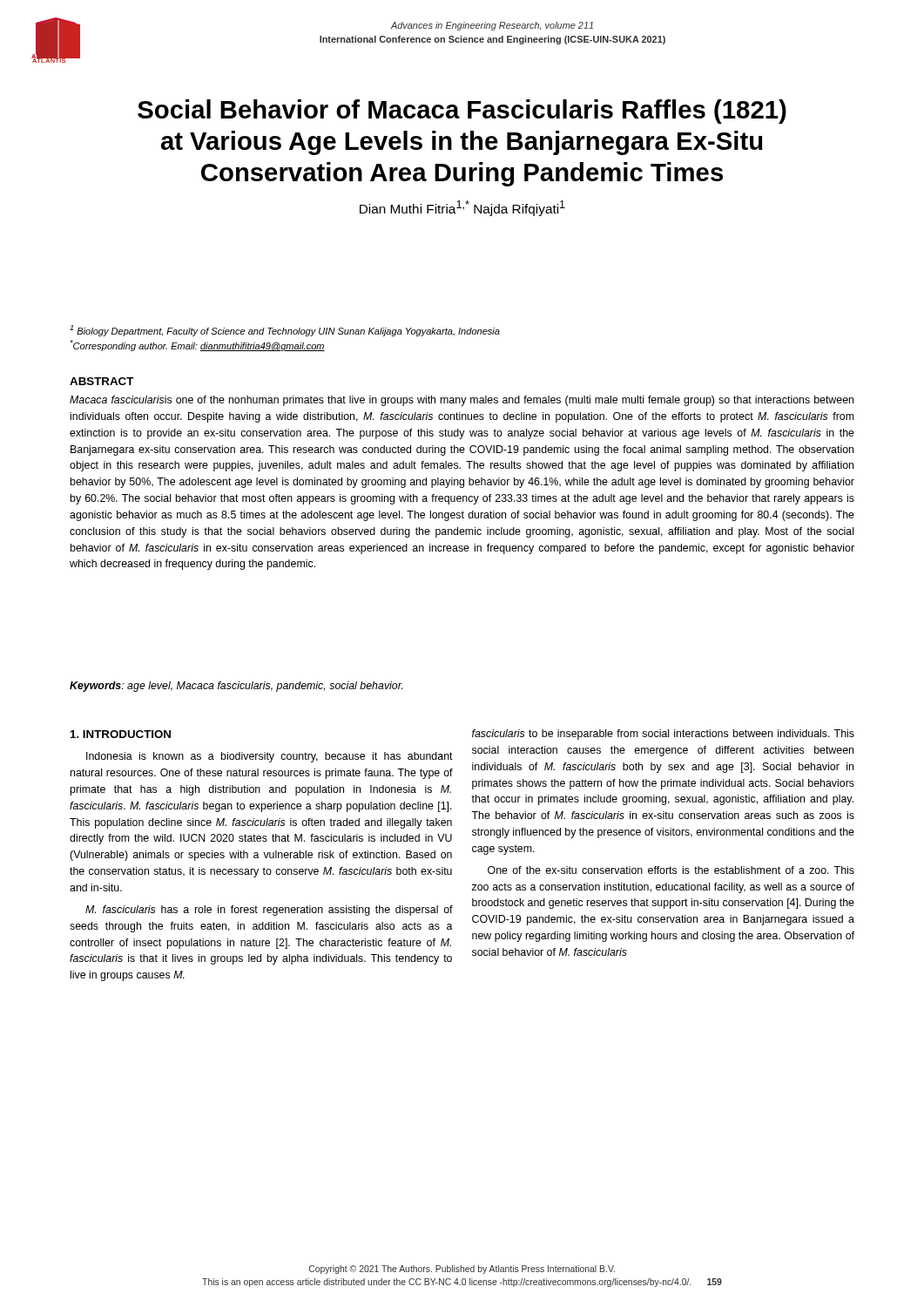Image resolution: width=924 pixels, height=1307 pixels.
Task: Point to the passage starting "Macaca fascicularisis one of the nonhuman primates"
Action: [462, 482]
